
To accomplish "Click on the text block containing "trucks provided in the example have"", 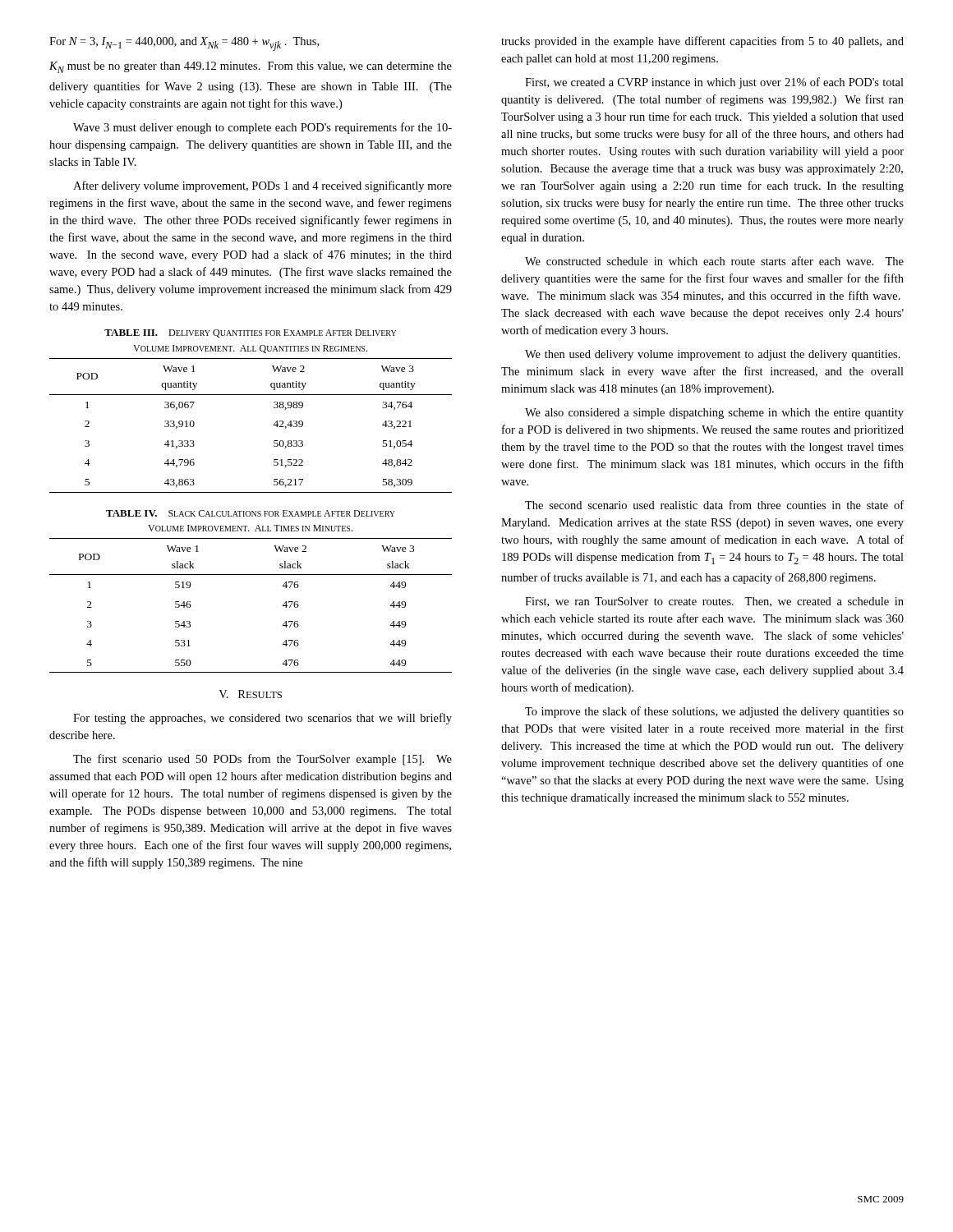I will click(x=702, y=420).
